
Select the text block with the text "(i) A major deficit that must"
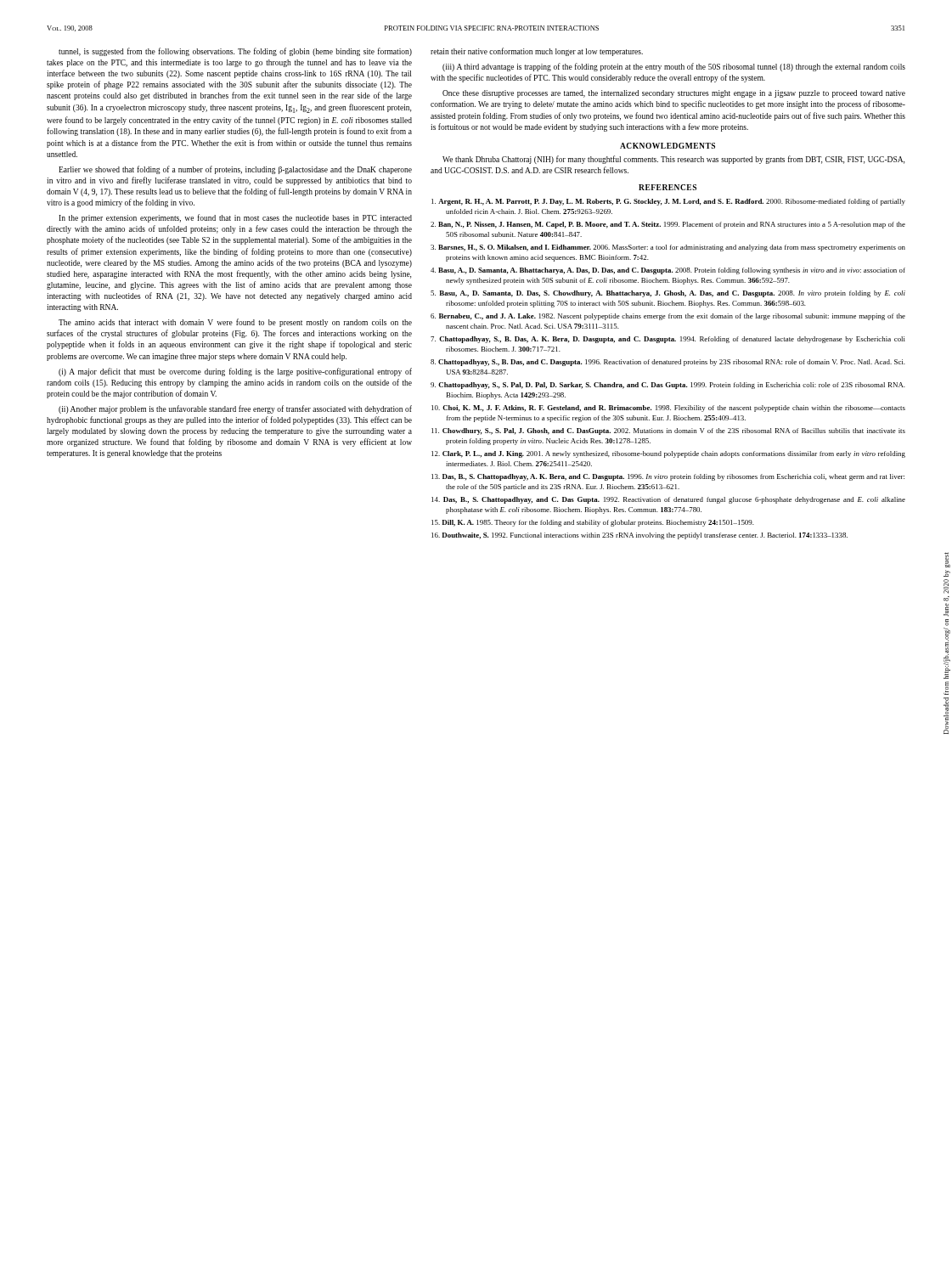(x=229, y=383)
